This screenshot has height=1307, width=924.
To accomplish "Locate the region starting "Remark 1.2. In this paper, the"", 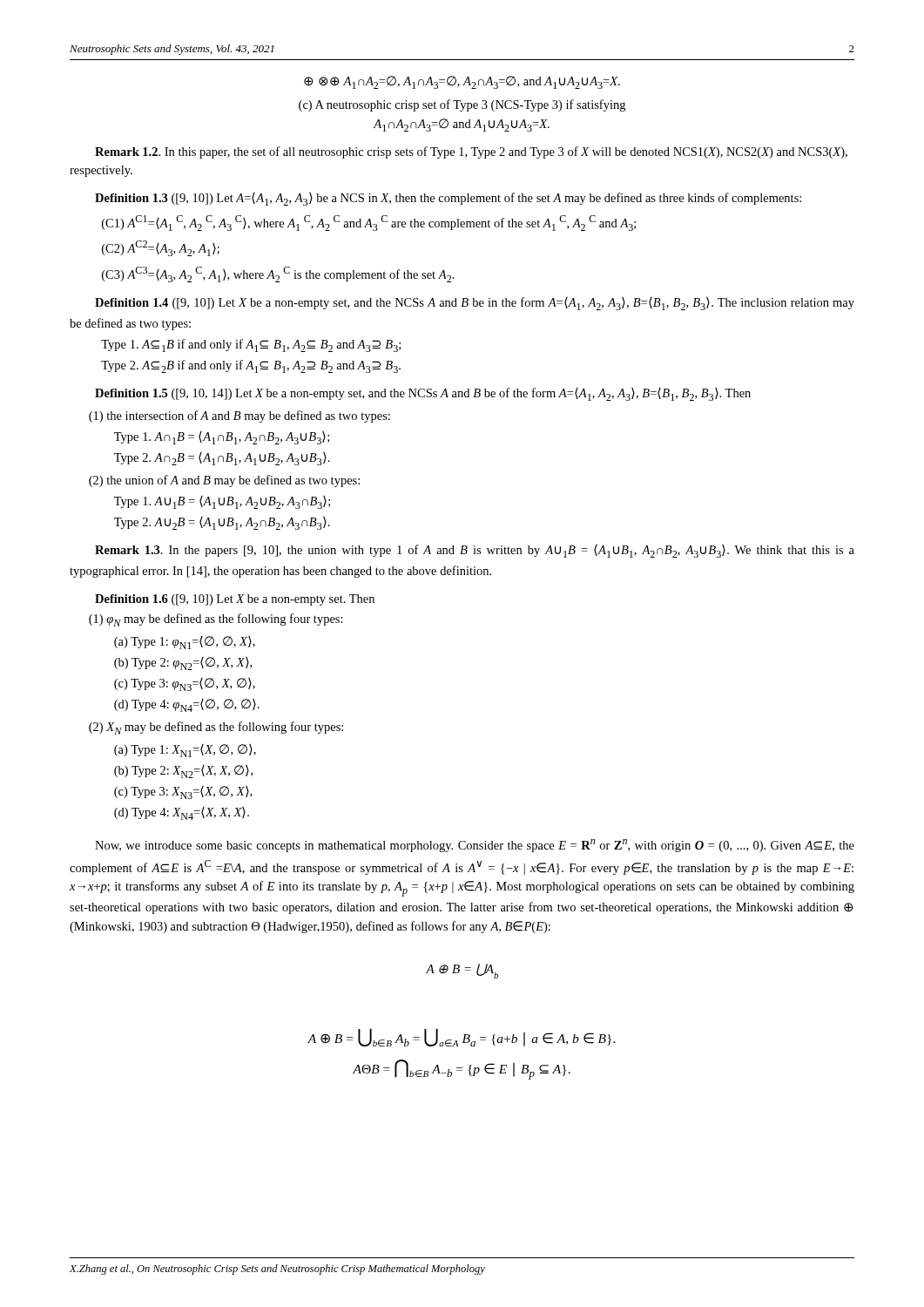I will (x=459, y=161).
